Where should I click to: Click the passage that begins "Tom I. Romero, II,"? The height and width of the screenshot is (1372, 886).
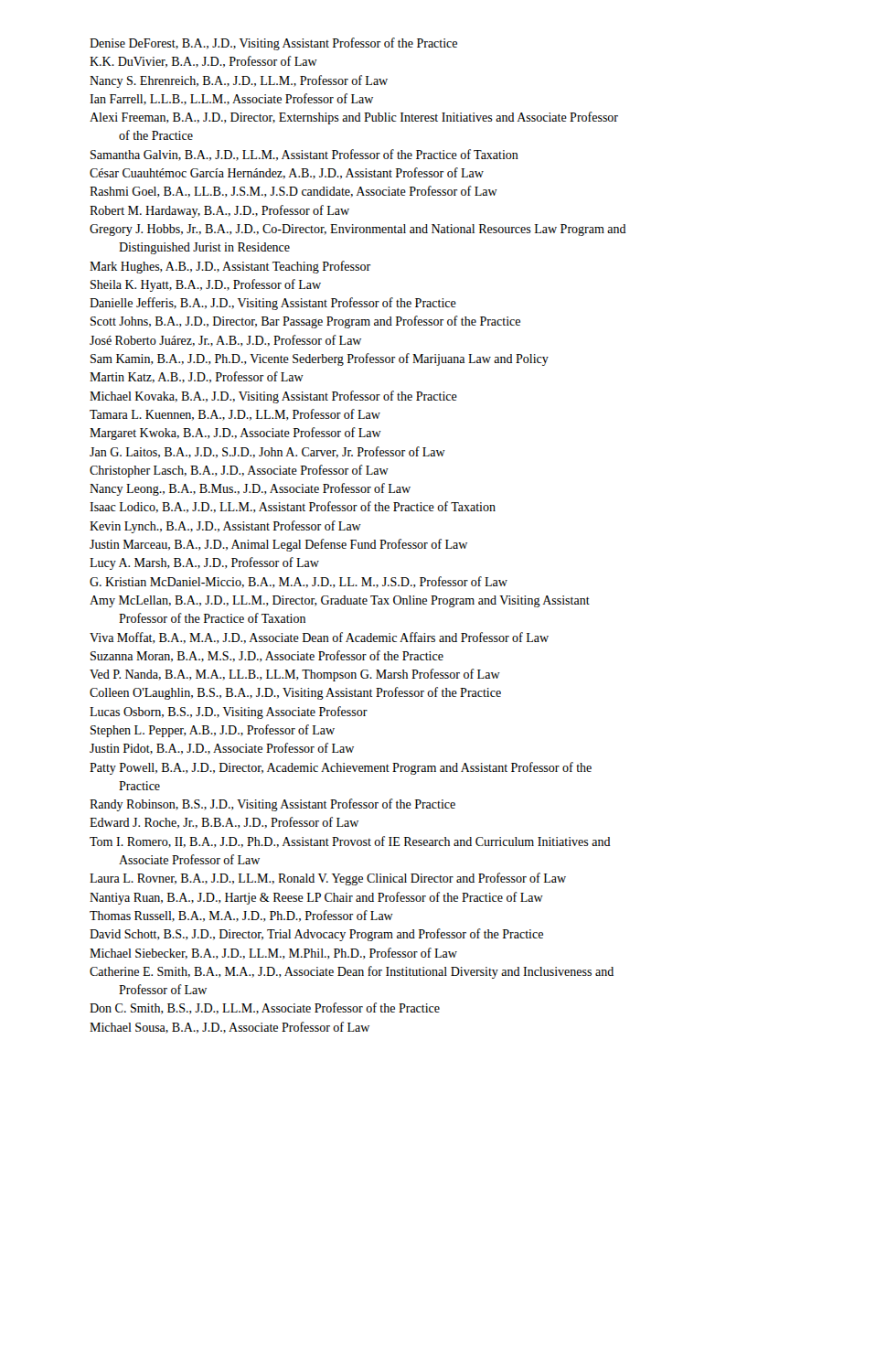pyautogui.click(x=460, y=852)
